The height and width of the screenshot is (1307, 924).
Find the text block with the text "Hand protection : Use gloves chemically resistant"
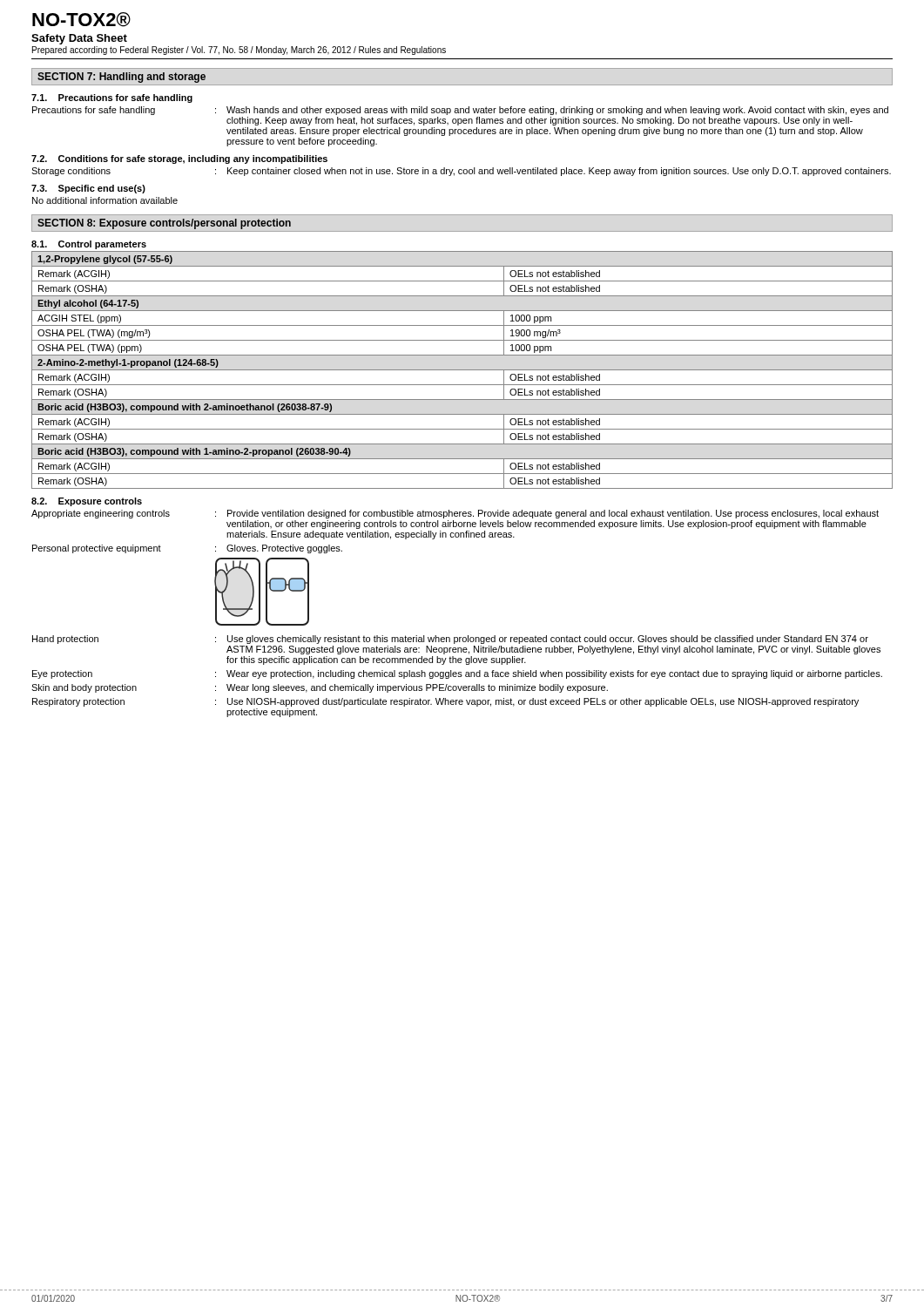point(462,649)
